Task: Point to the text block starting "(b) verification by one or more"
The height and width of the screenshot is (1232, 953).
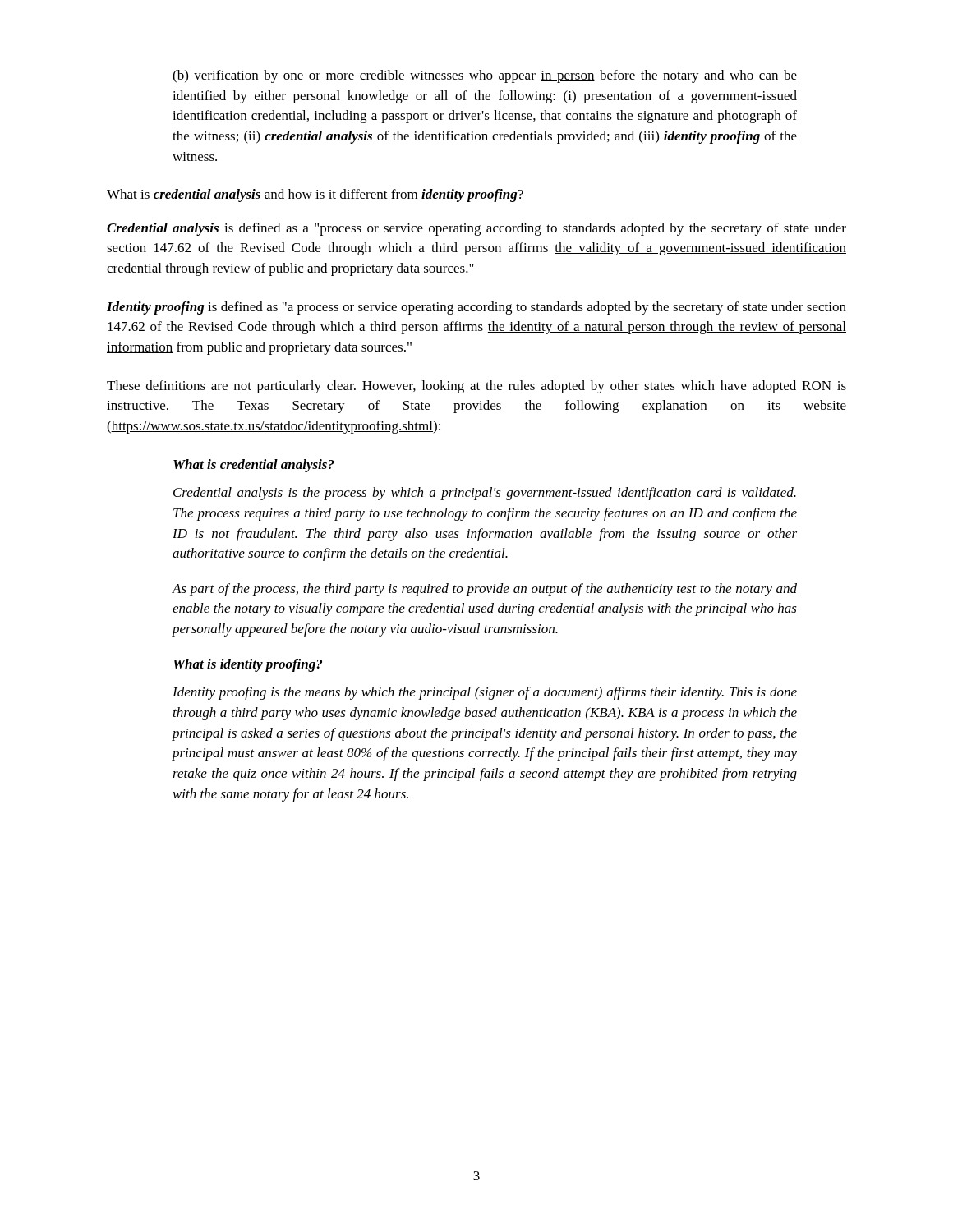Action: click(485, 116)
